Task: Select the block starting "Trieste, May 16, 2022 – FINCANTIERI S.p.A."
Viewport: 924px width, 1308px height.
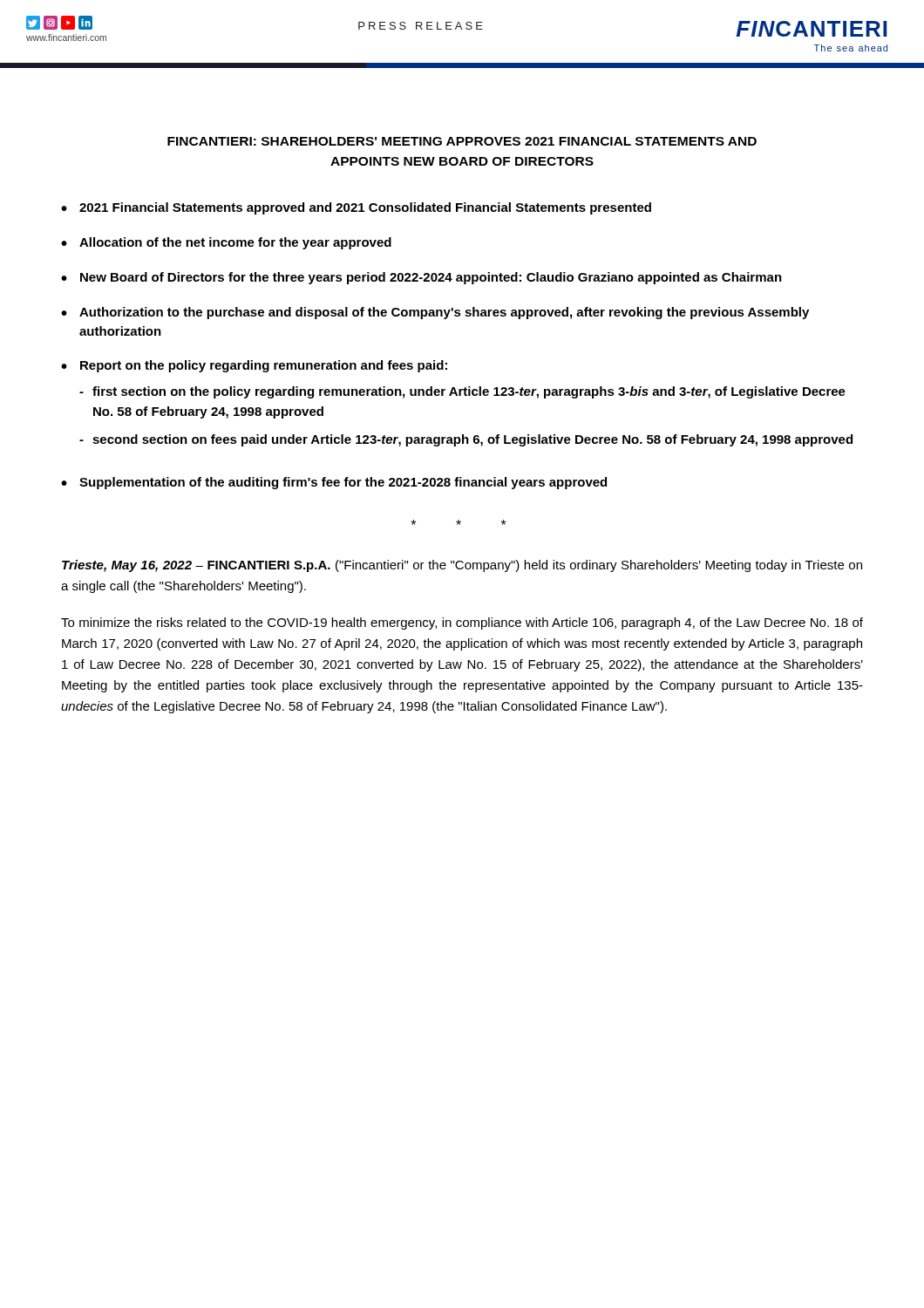Action: point(462,575)
